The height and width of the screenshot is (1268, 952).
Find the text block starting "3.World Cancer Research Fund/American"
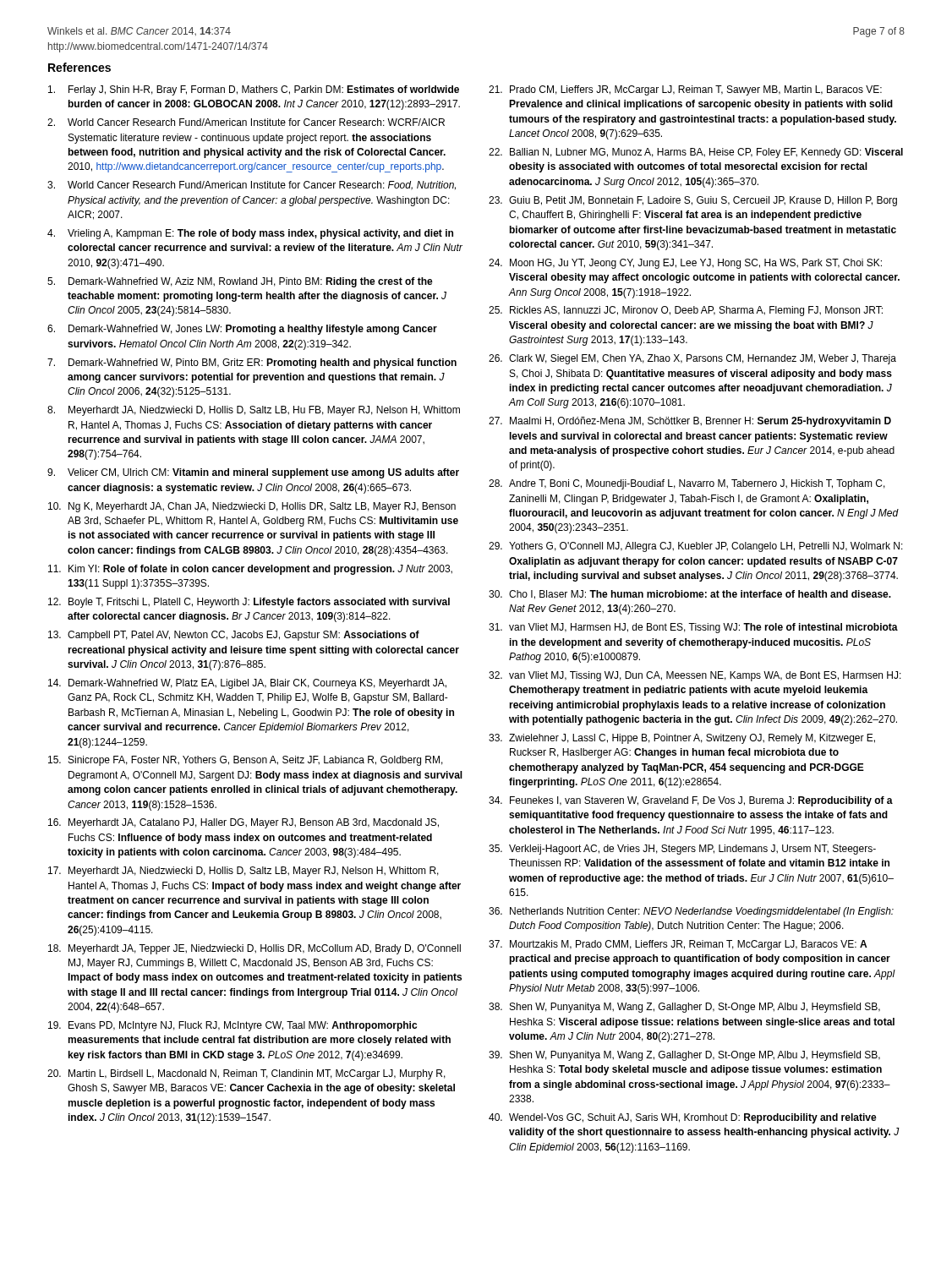255,201
